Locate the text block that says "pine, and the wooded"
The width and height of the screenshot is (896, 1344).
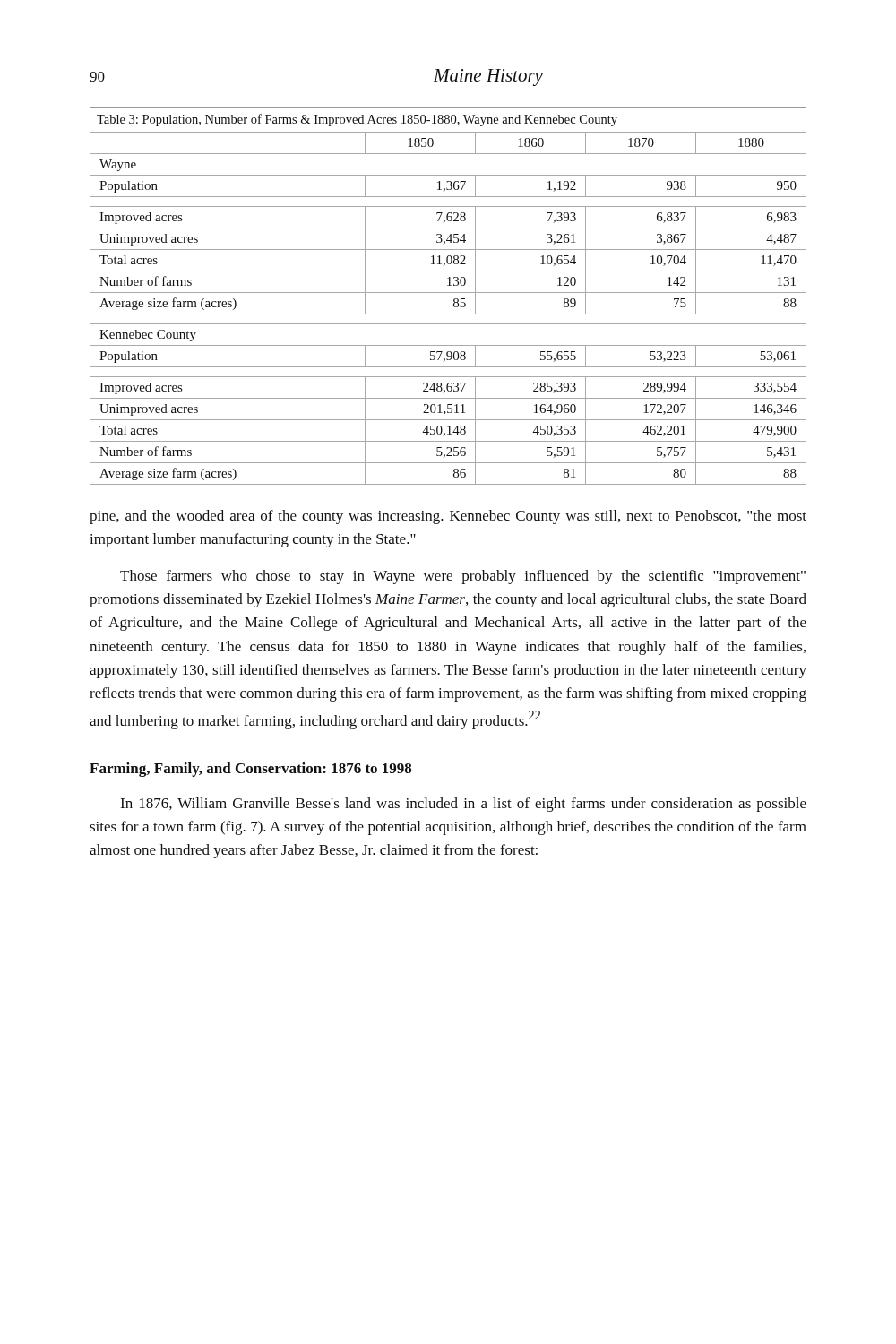pos(448,527)
